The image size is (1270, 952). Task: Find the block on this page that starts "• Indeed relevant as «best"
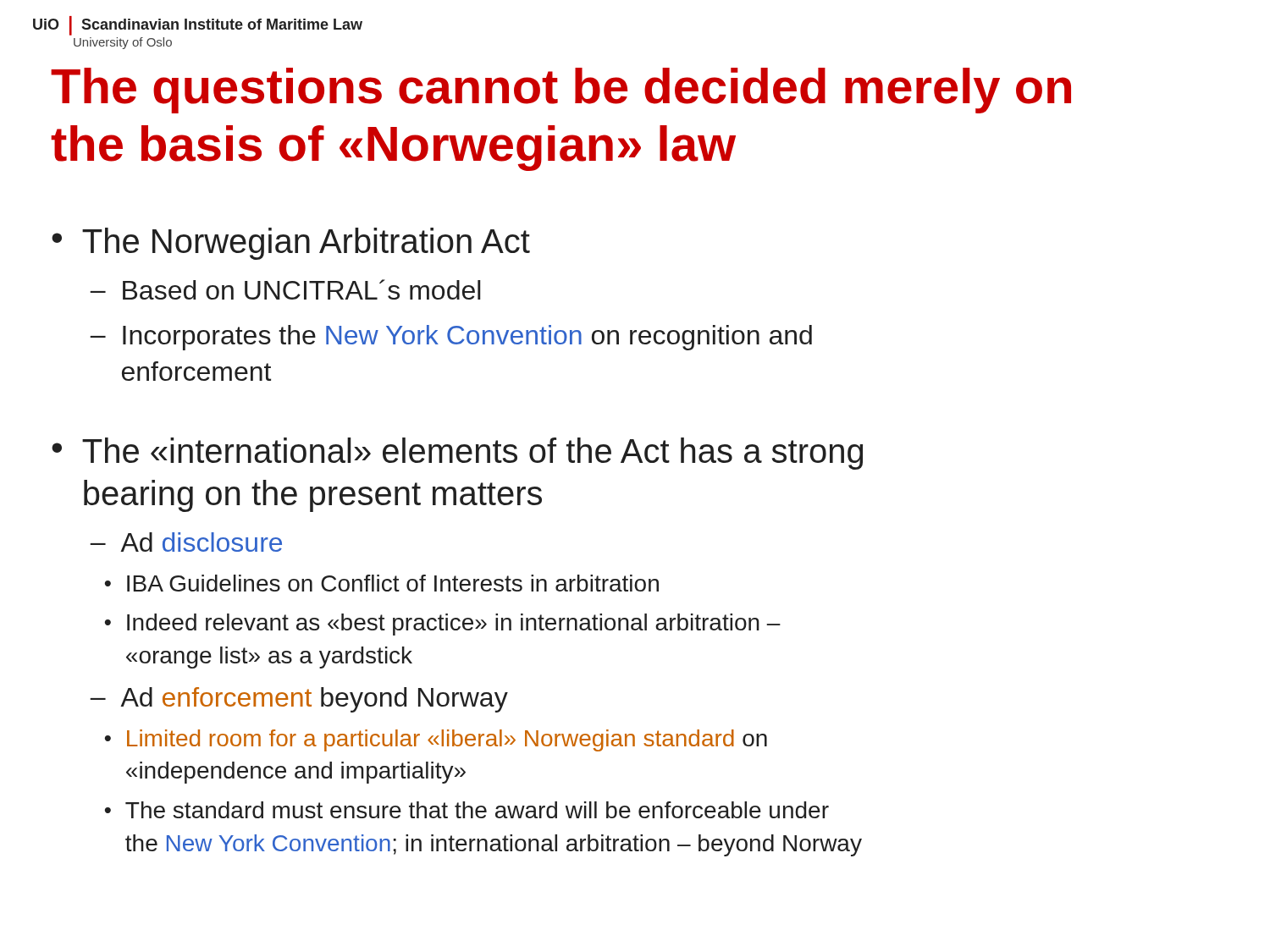click(442, 640)
